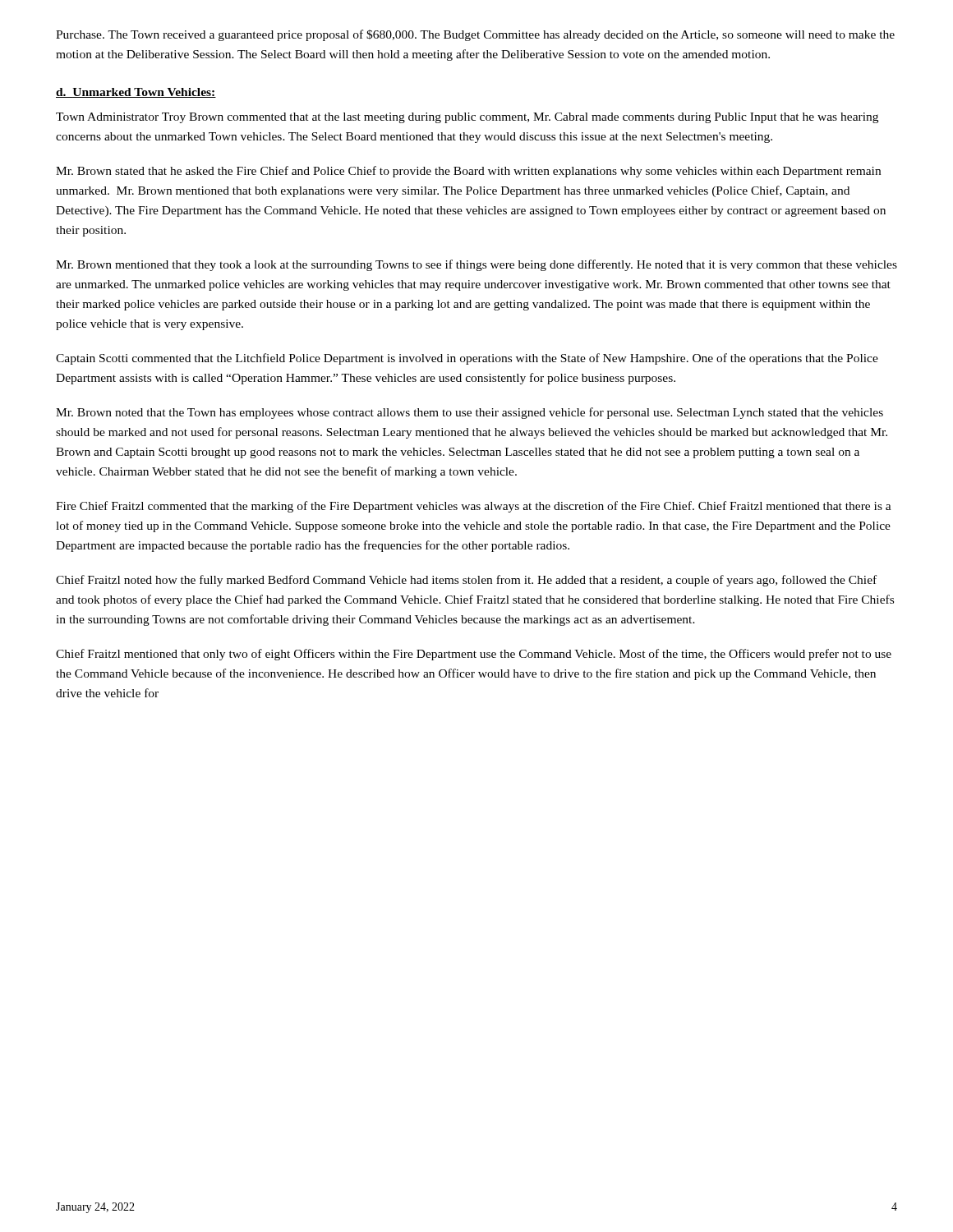This screenshot has height=1232, width=953.
Task: Navigate to the text starting "Captain Scotti commented that the"
Action: tap(467, 368)
